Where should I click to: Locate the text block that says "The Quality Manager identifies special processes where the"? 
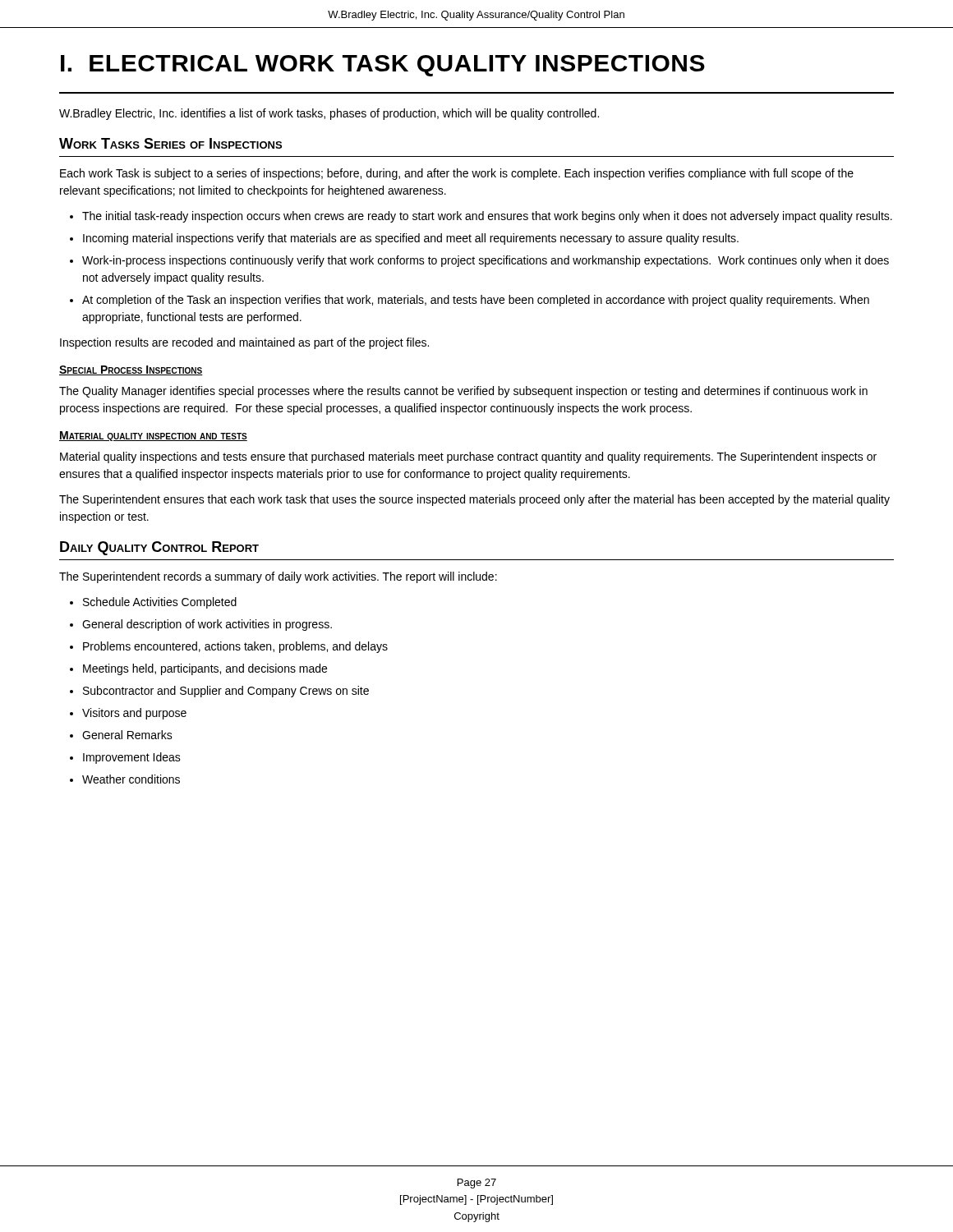tap(476, 400)
